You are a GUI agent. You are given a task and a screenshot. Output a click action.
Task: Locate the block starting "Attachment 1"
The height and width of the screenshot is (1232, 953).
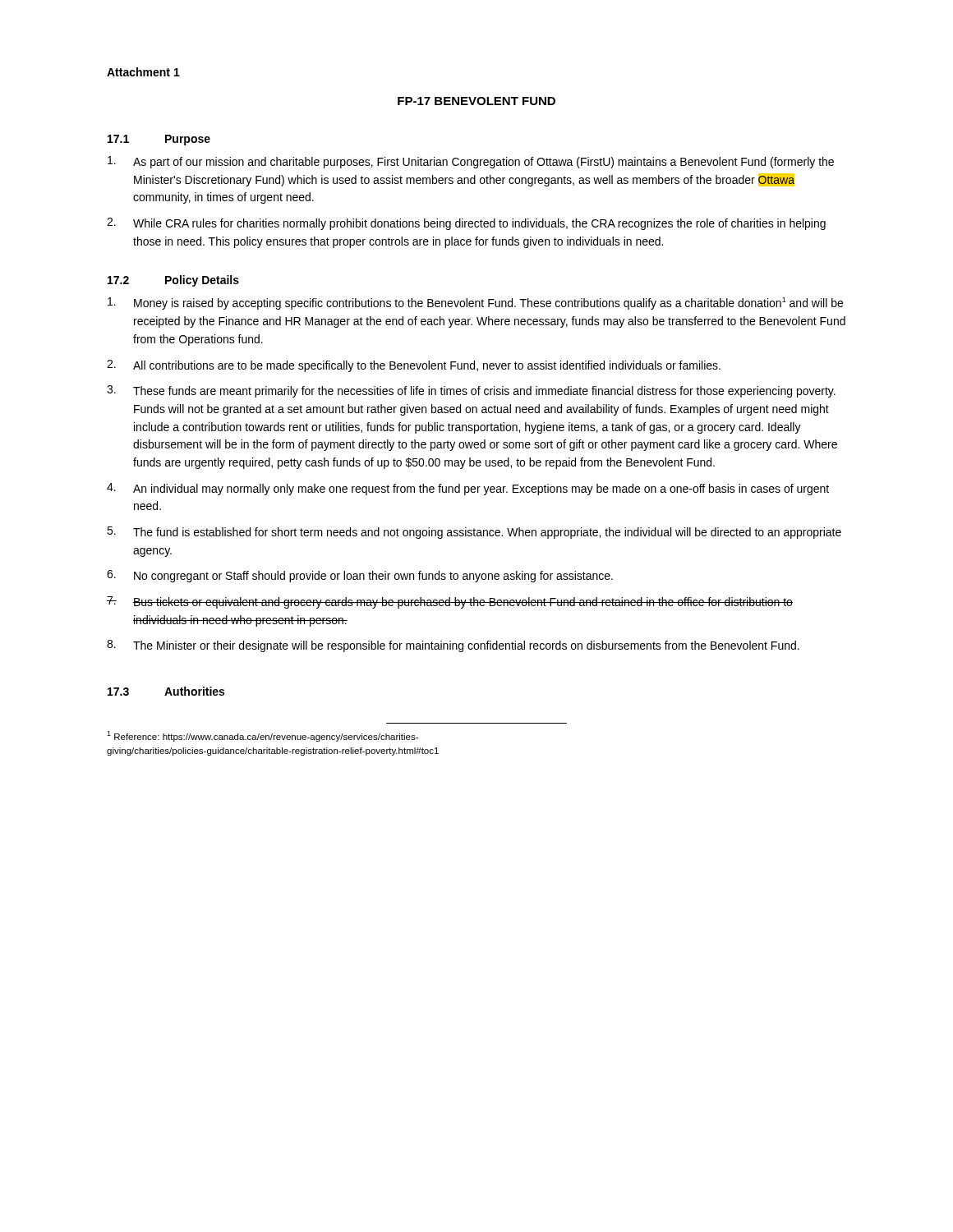pyautogui.click(x=143, y=72)
